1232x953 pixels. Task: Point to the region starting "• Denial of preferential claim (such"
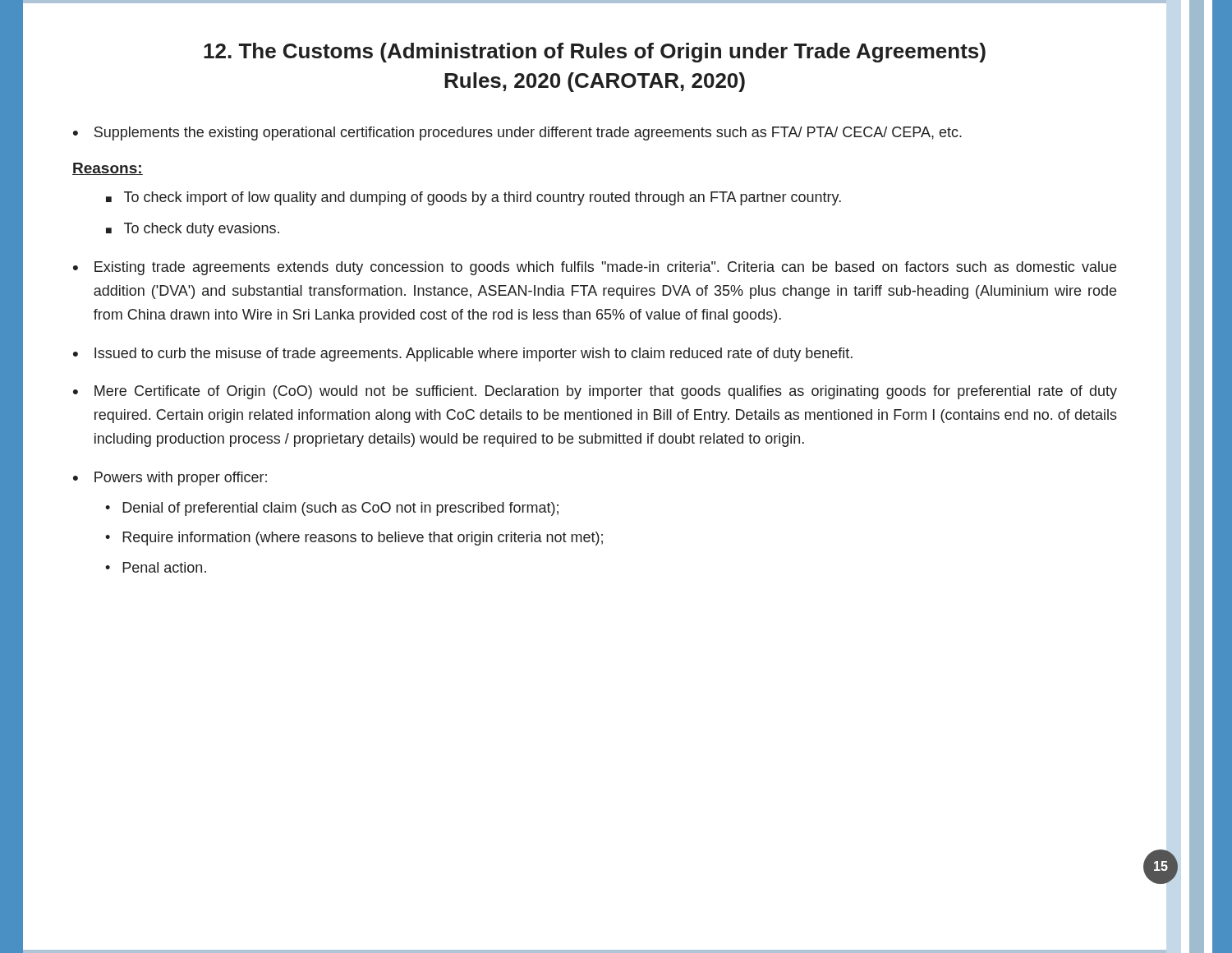pos(332,508)
